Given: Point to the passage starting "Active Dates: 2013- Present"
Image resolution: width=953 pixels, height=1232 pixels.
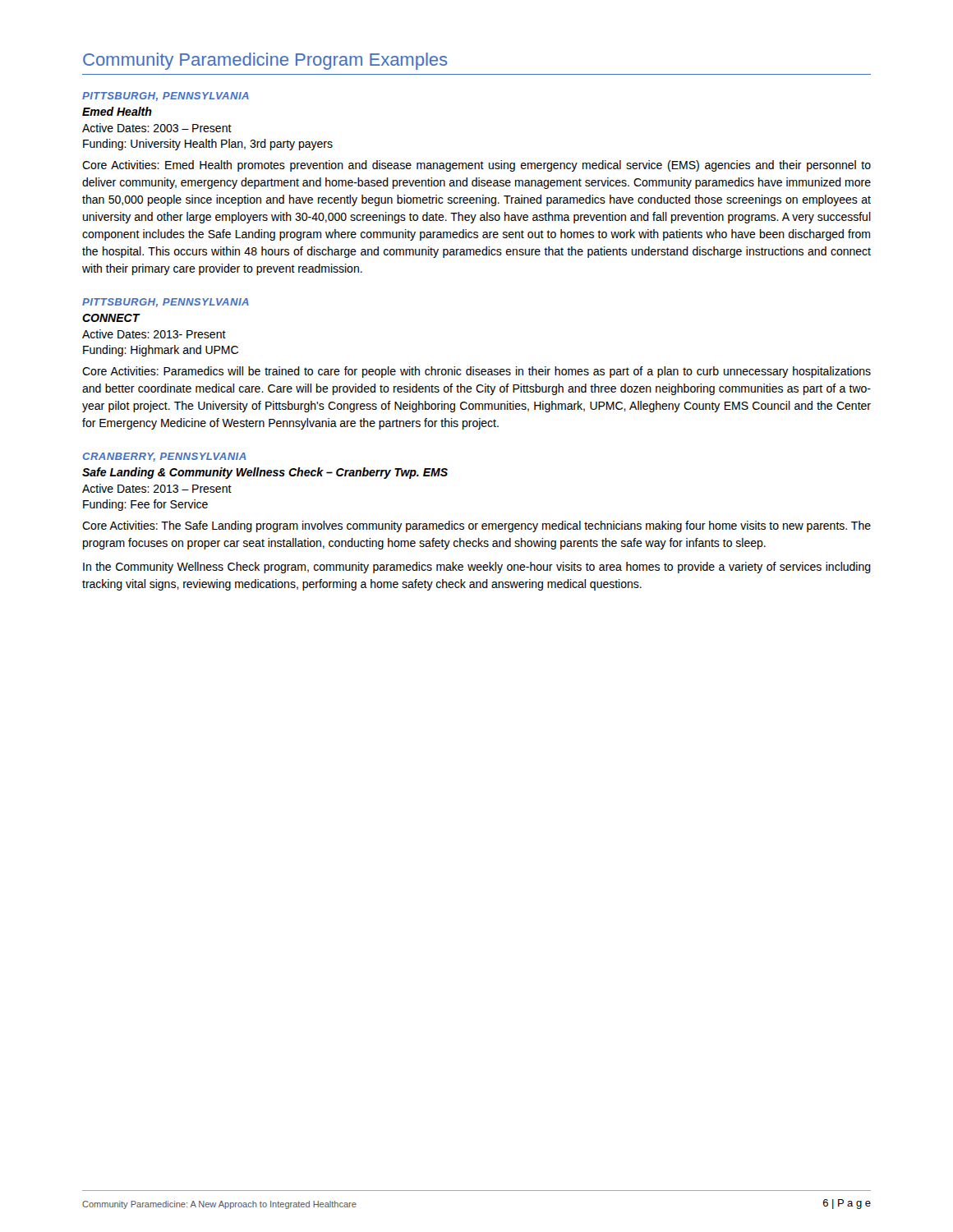Looking at the screenshot, I should coord(154,334).
